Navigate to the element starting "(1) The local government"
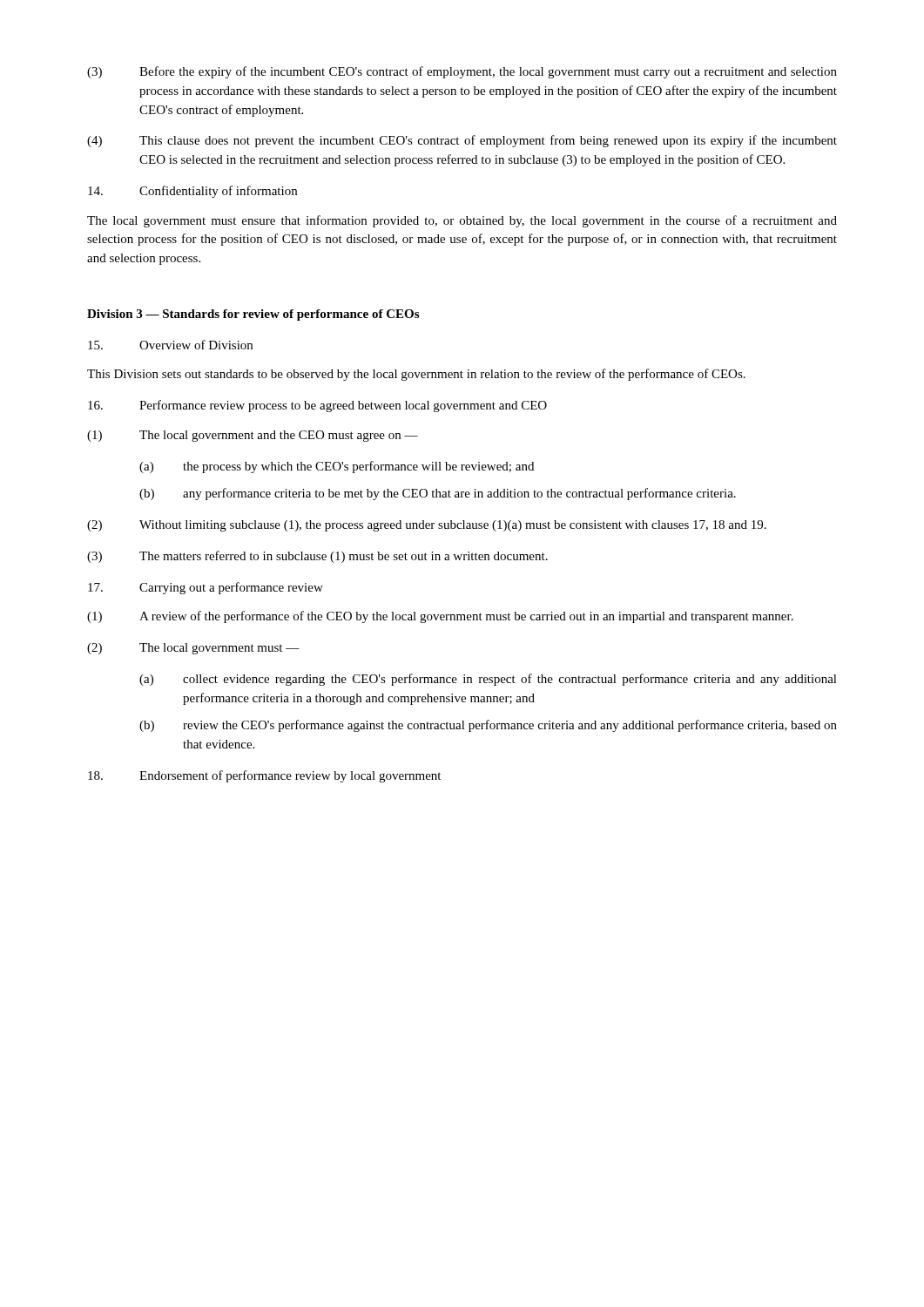924x1307 pixels. pos(253,436)
